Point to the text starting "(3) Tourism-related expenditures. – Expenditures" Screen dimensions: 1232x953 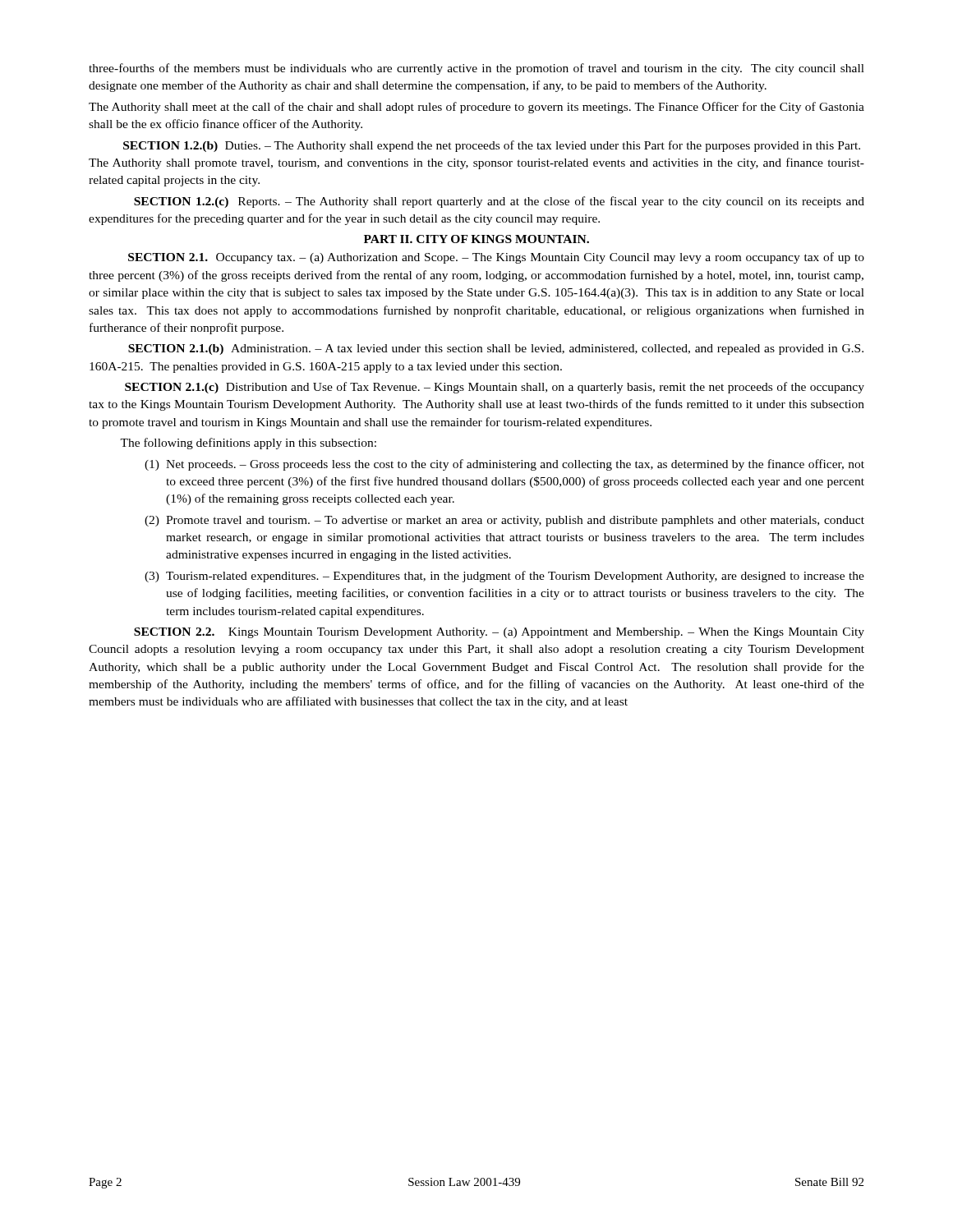496,593
